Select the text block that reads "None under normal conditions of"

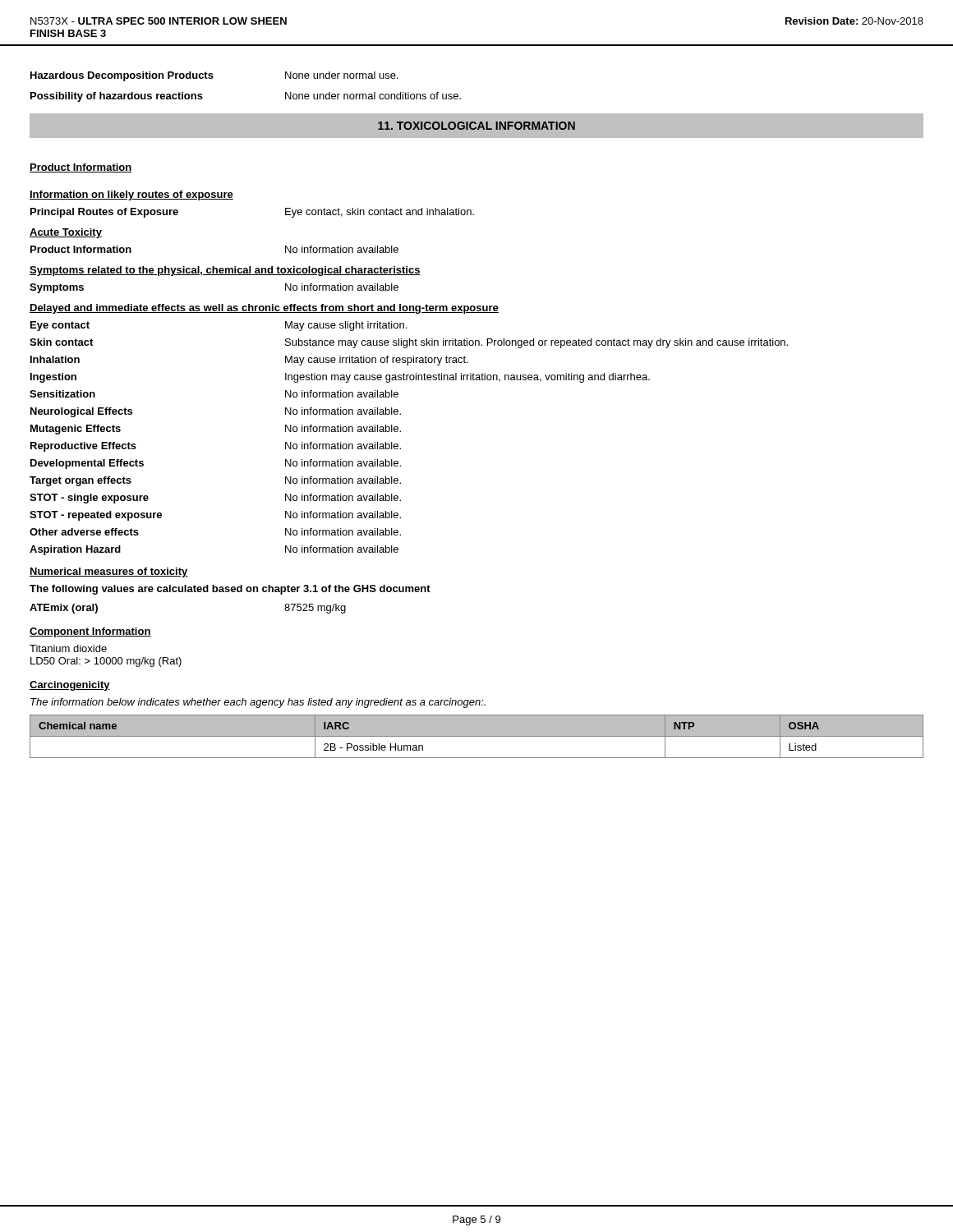pos(373,96)
